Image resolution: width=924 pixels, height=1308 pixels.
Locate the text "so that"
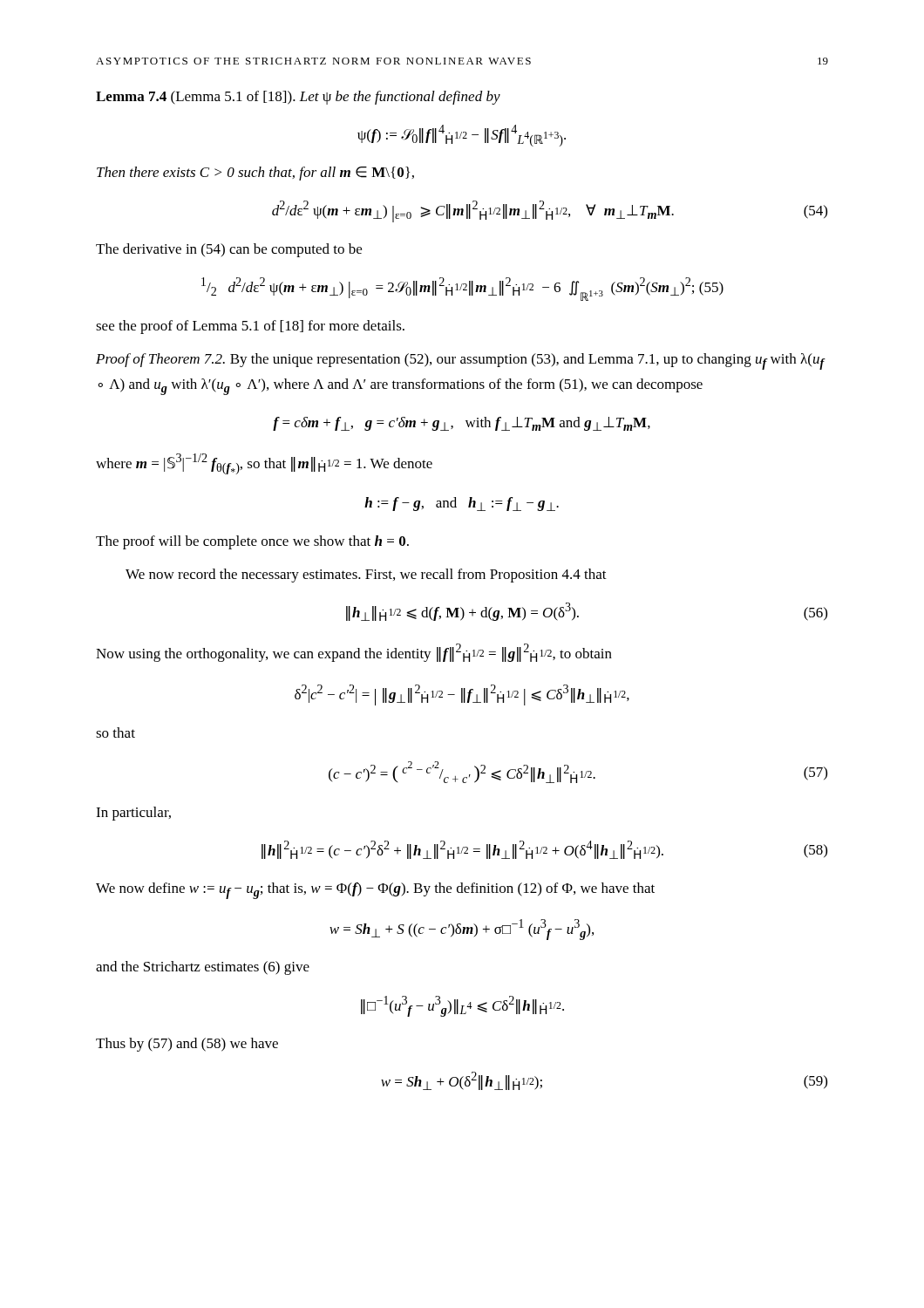116,732
